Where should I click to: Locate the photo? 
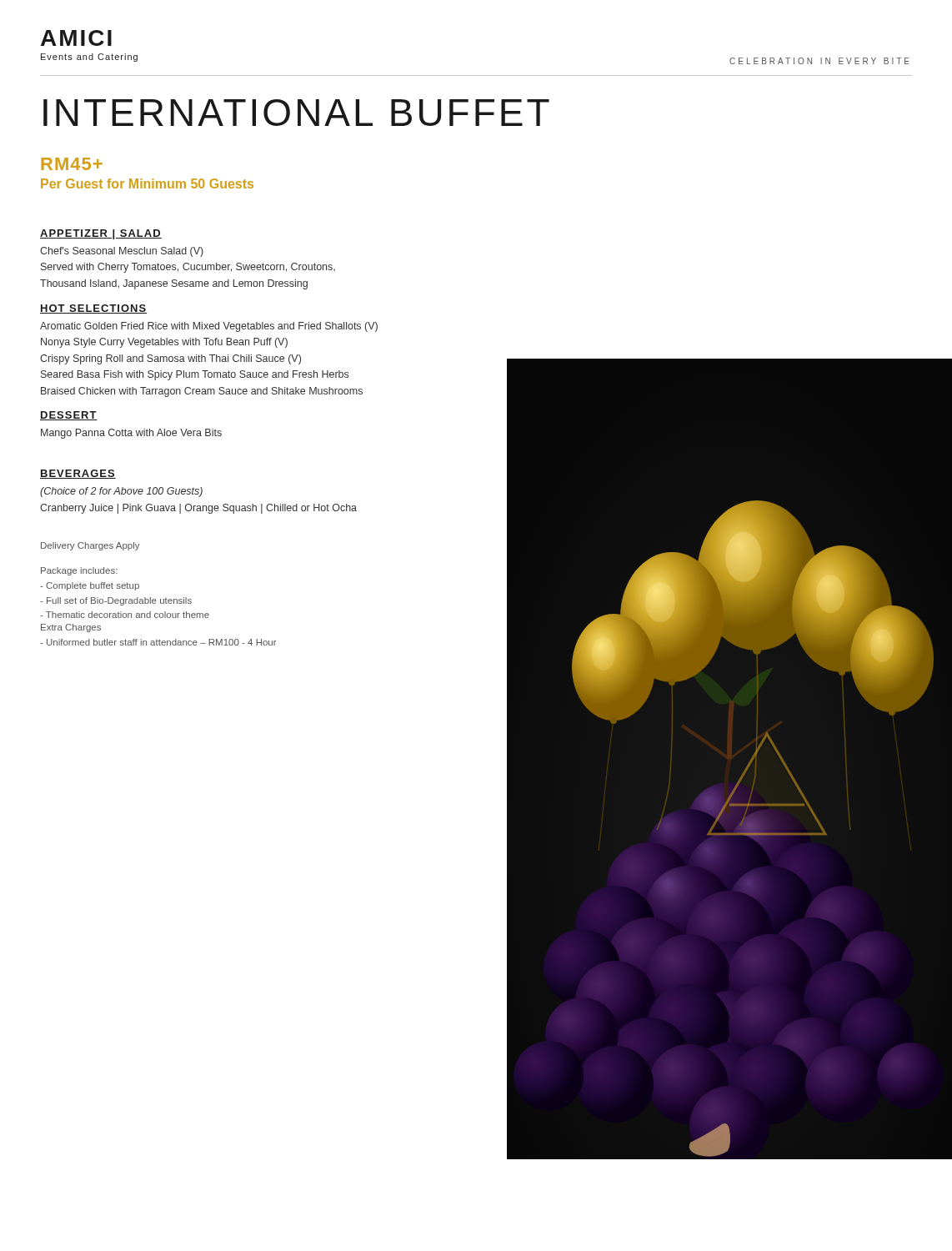click(729, 759)
